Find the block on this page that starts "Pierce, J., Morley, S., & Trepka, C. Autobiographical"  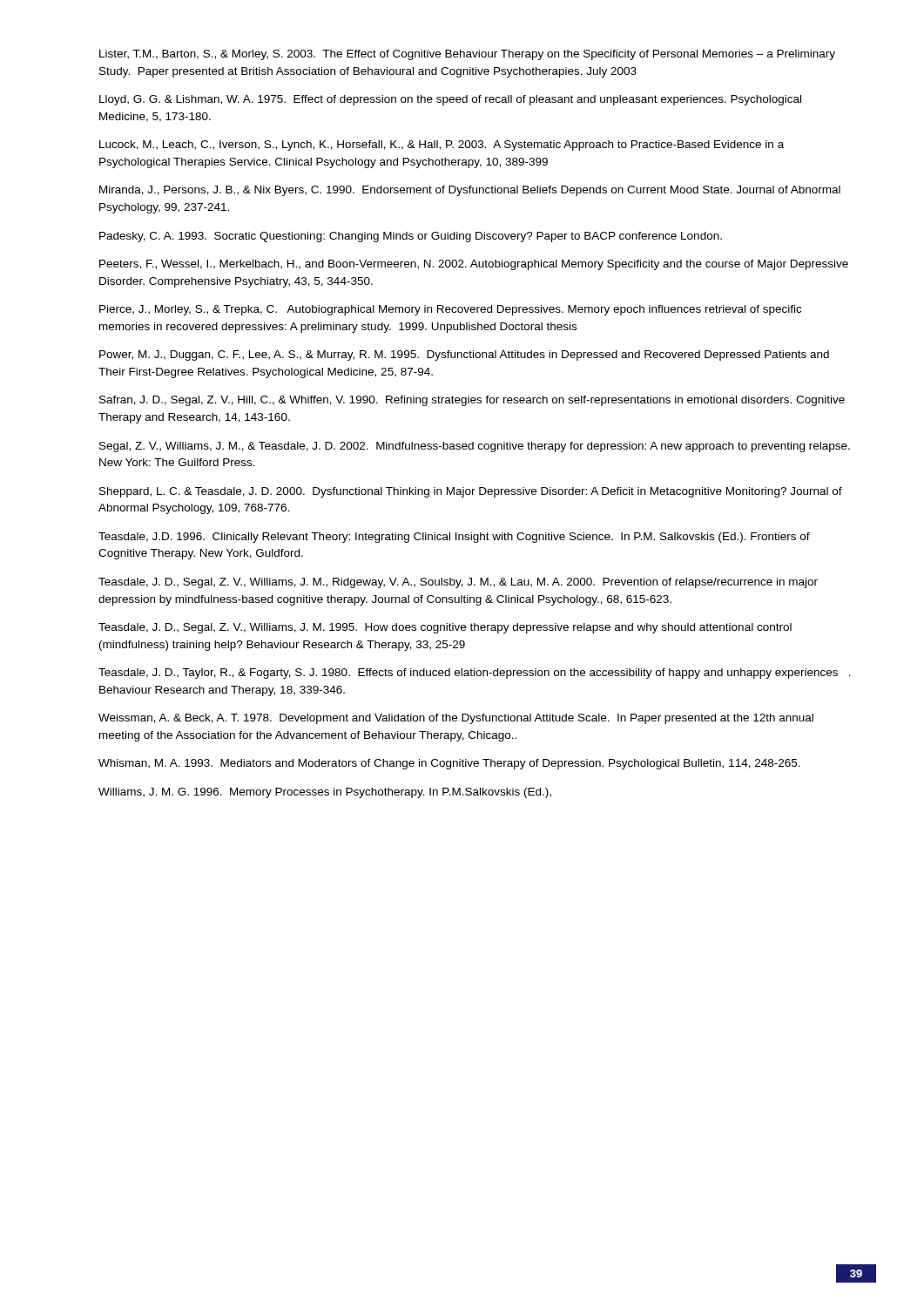(x=450, y=318)
